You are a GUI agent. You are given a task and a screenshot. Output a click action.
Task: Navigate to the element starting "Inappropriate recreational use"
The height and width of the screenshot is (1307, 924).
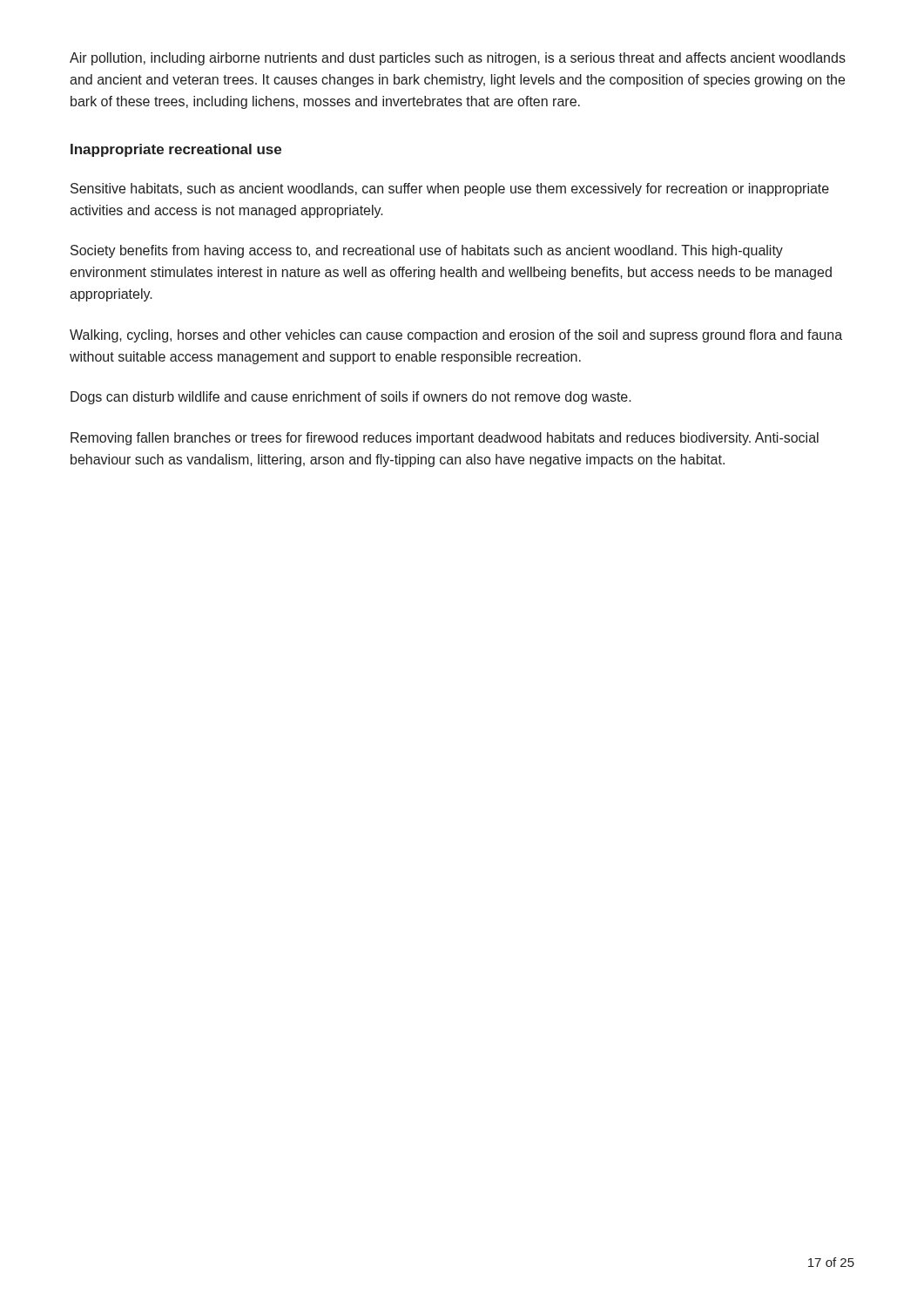click(176, 150)
